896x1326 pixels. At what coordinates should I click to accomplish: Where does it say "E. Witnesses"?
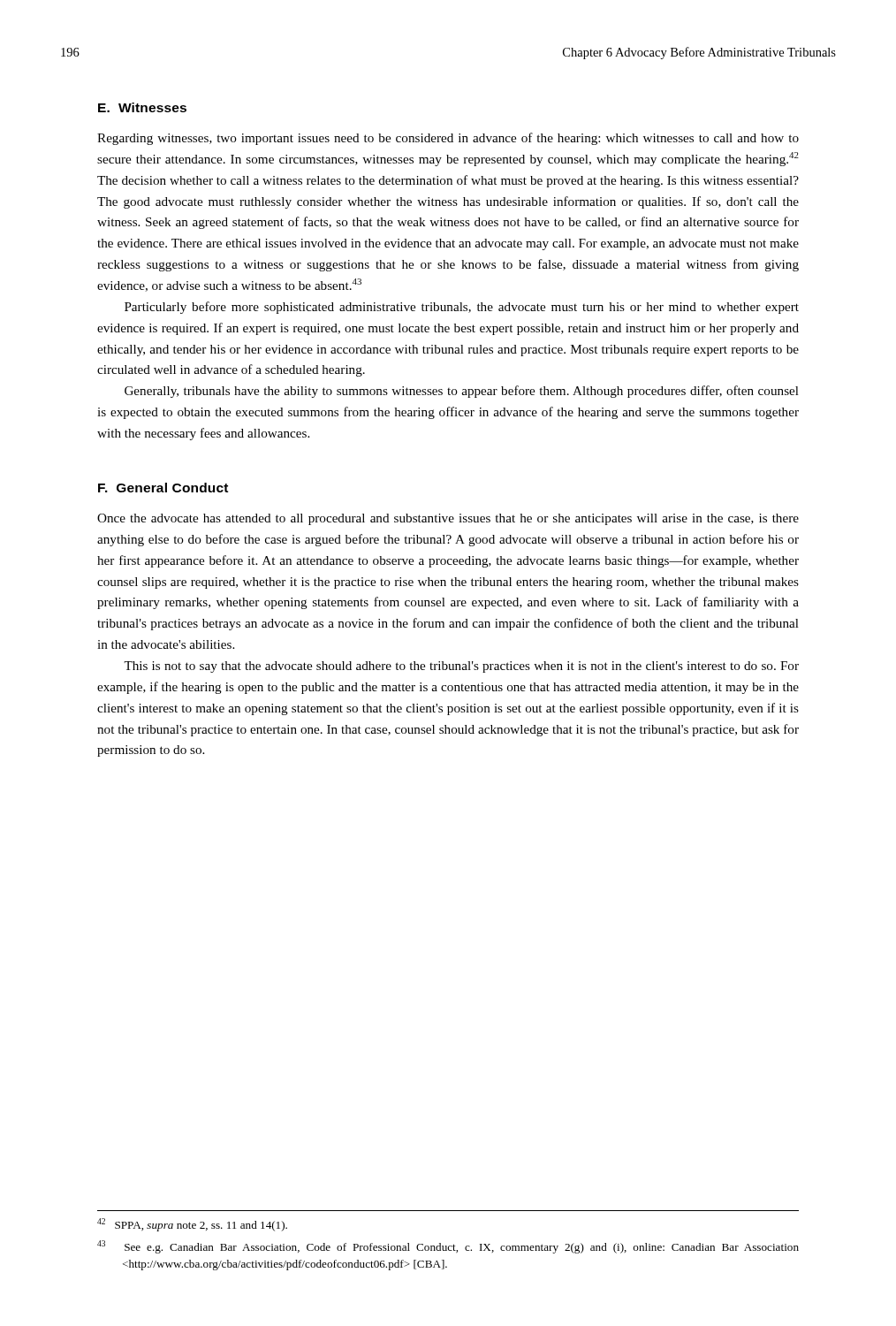pyautogui.click(x=142, y=107)
